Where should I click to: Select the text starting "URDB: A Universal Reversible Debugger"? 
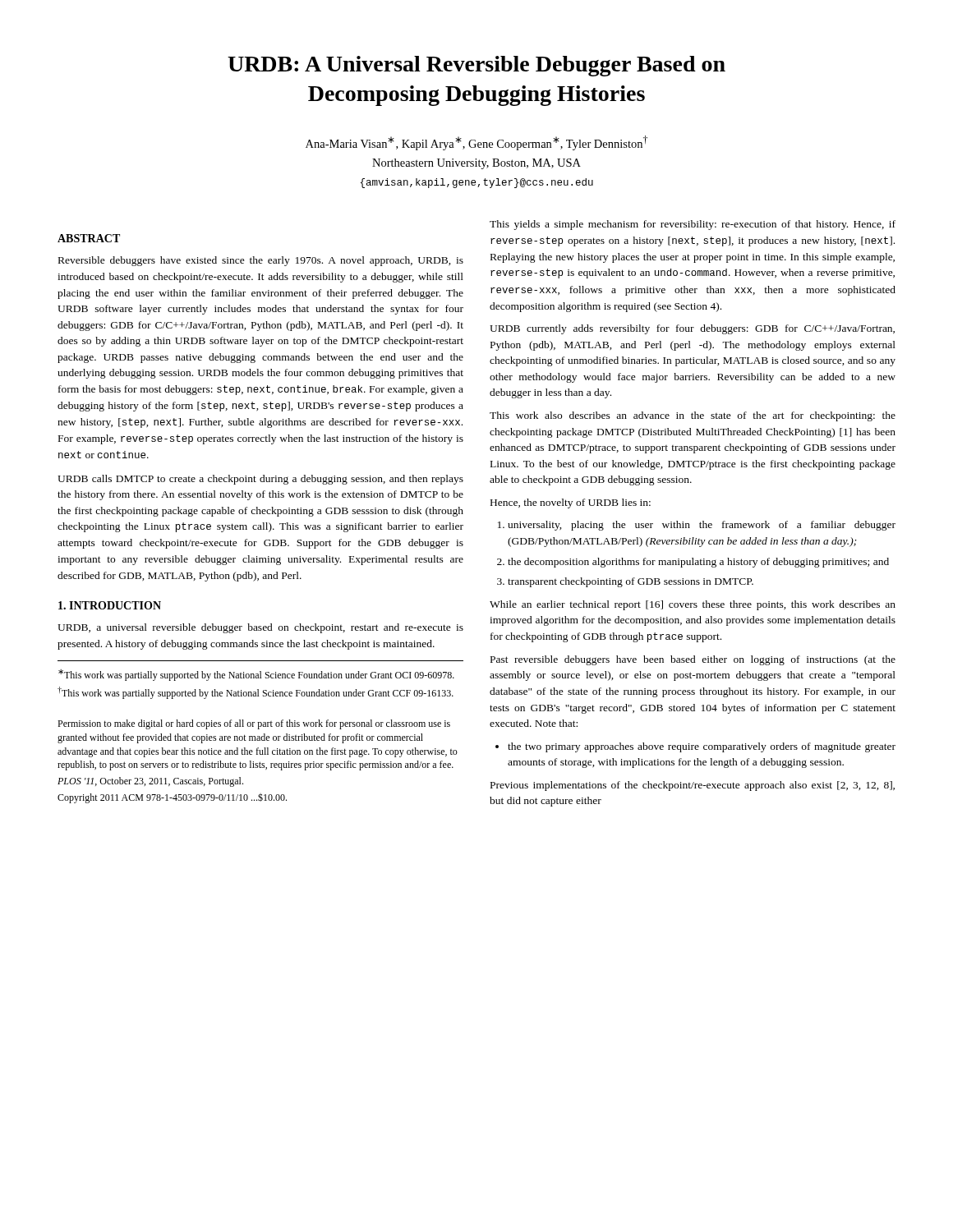[x=476, y=79]
